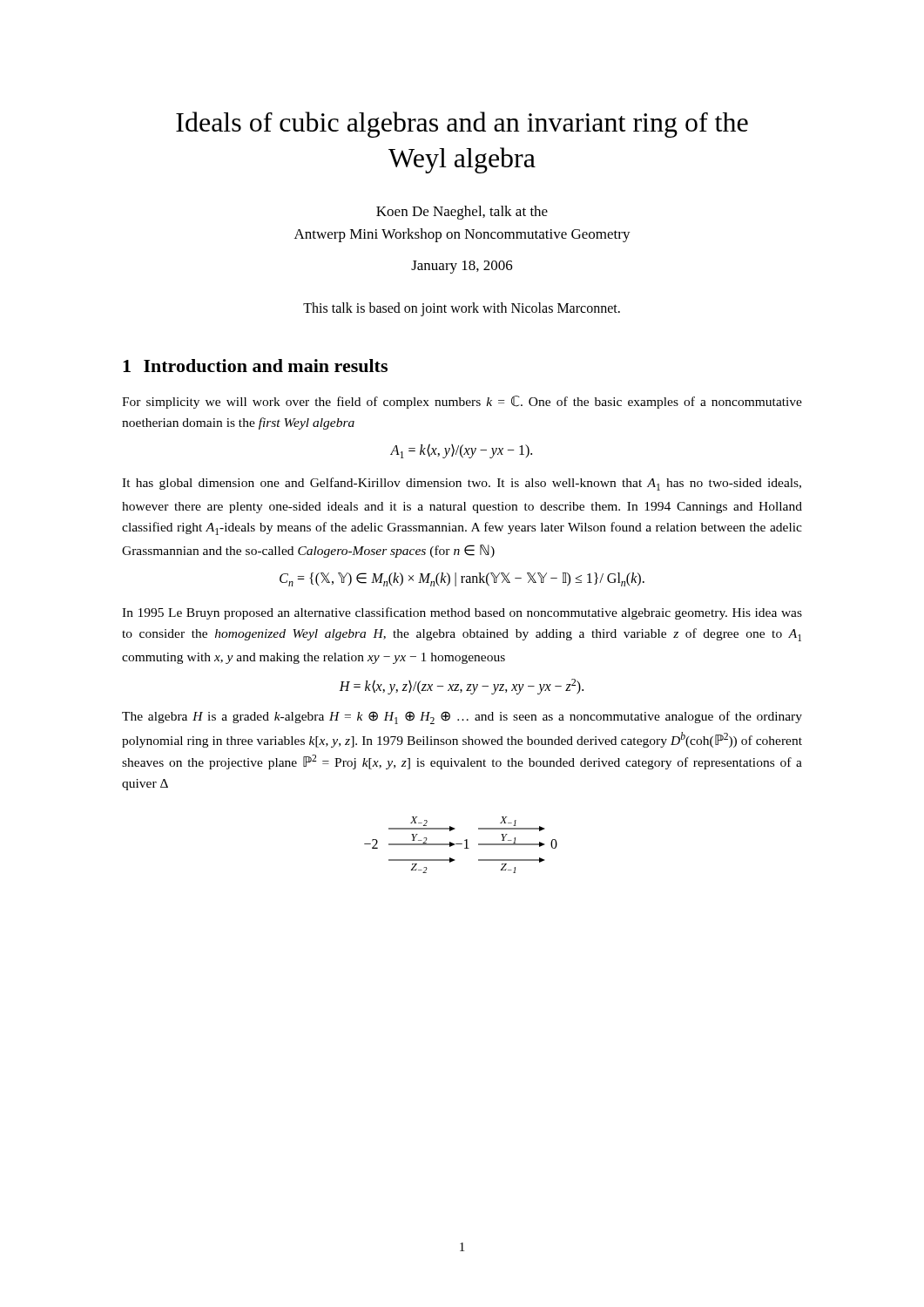Locate the formula that opens with "Cn = {(𝕏, 𝕐)"
924x1307 pixels.
462,580
